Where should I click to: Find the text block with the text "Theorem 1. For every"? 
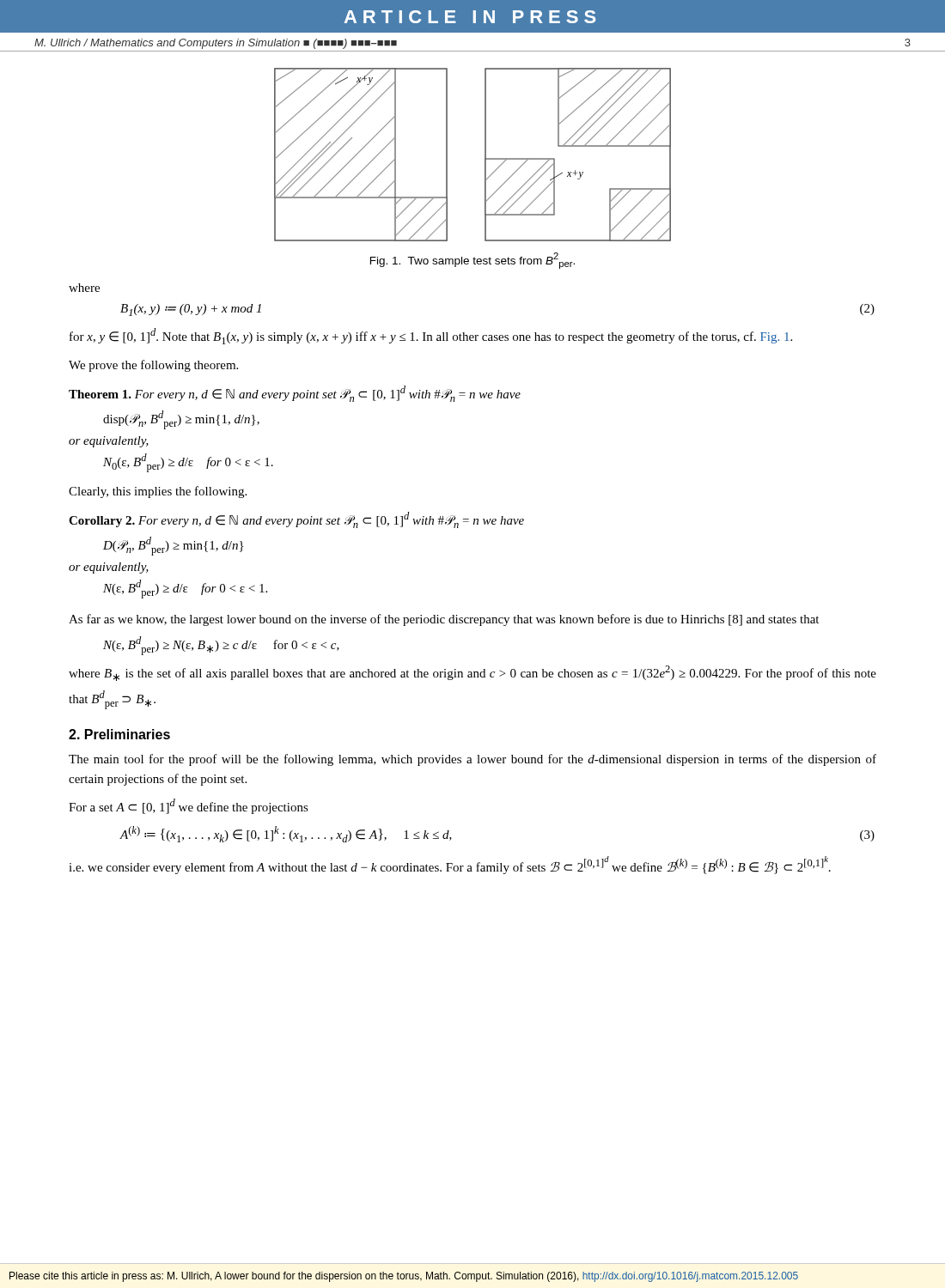tap(295, 394)
